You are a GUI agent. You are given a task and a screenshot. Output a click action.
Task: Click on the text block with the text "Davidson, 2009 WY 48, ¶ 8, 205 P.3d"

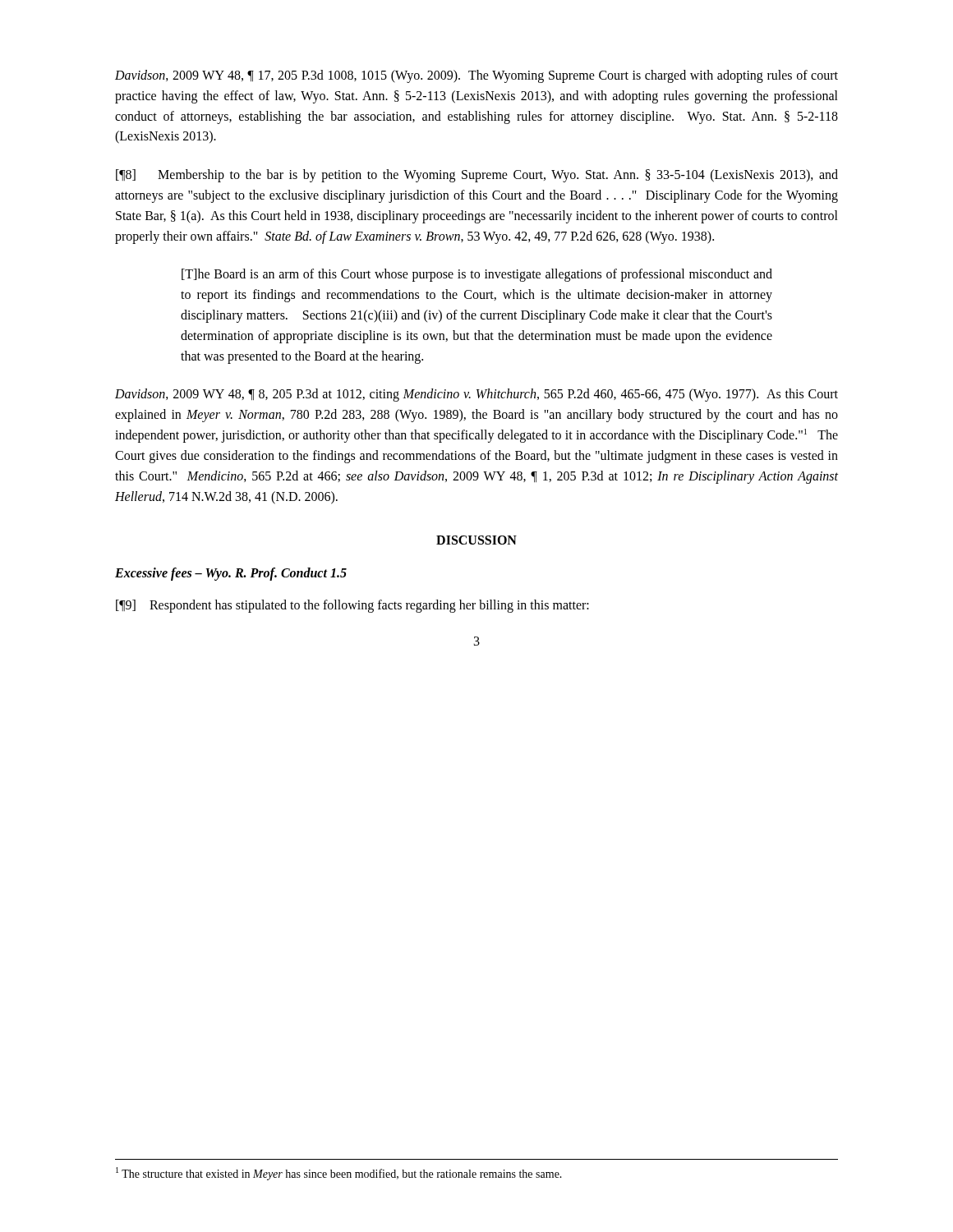point(476,445)
